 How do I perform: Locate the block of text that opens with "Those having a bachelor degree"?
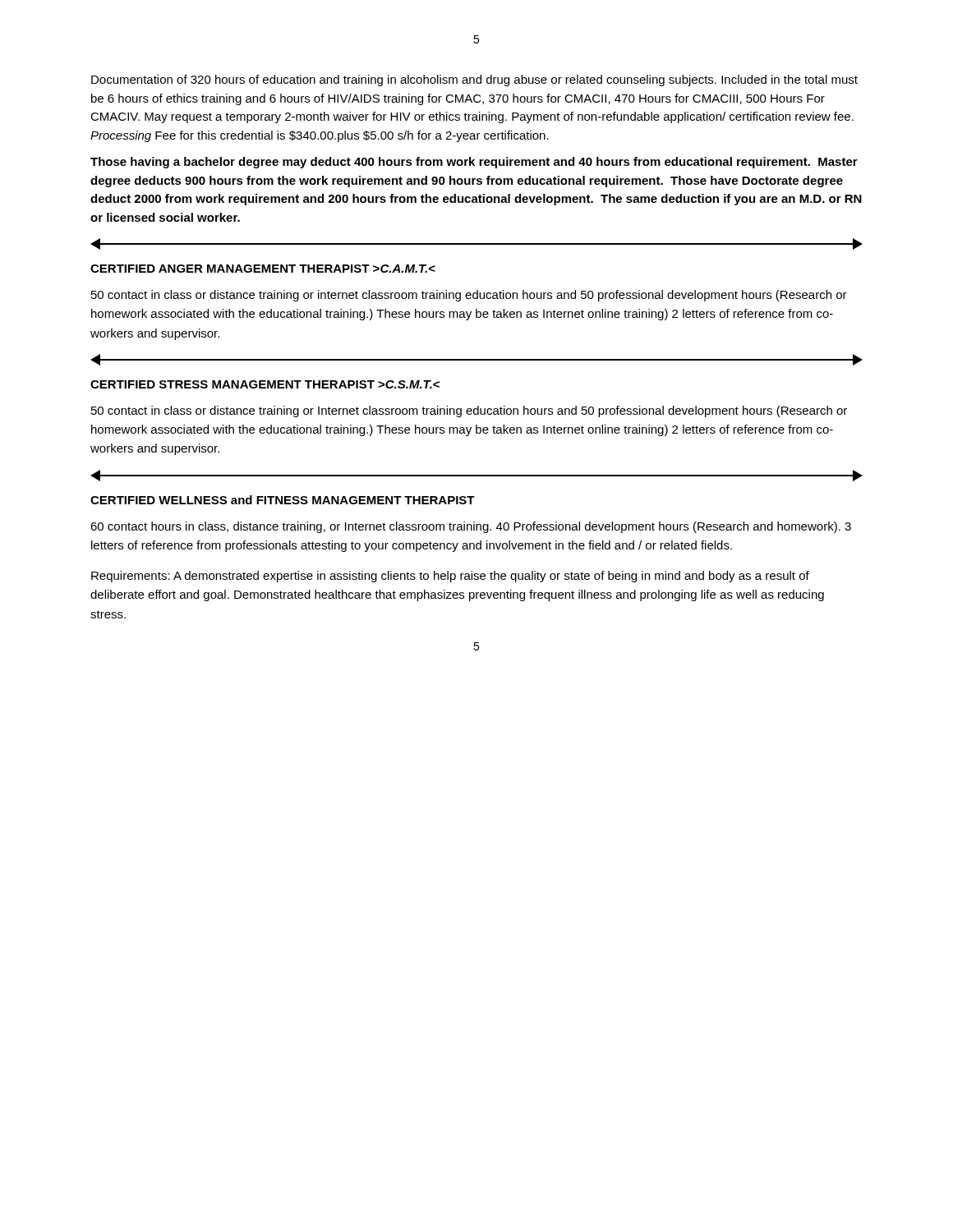point(476,189)
